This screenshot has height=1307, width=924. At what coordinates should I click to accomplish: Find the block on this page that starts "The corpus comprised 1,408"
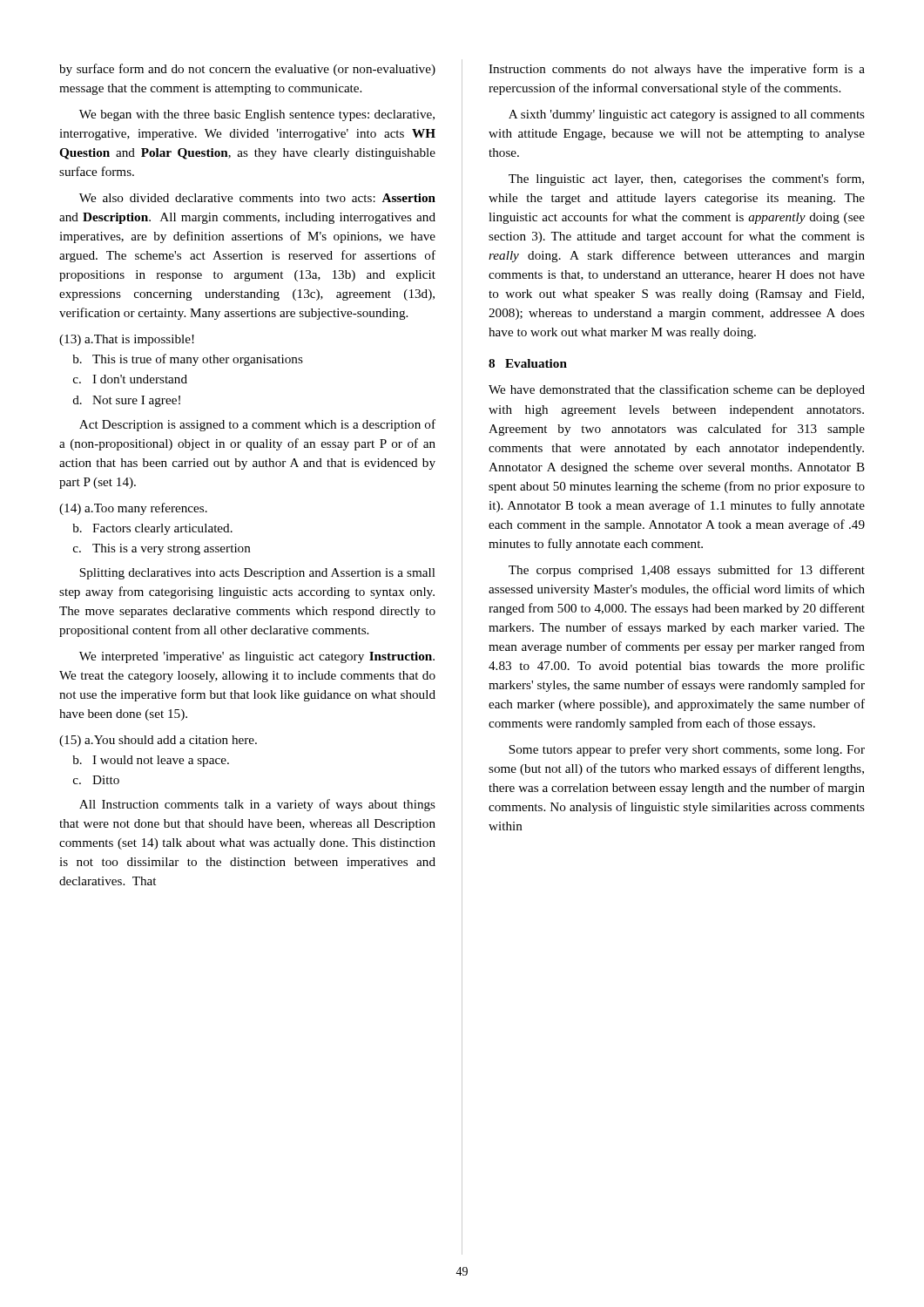coord(677,646)
